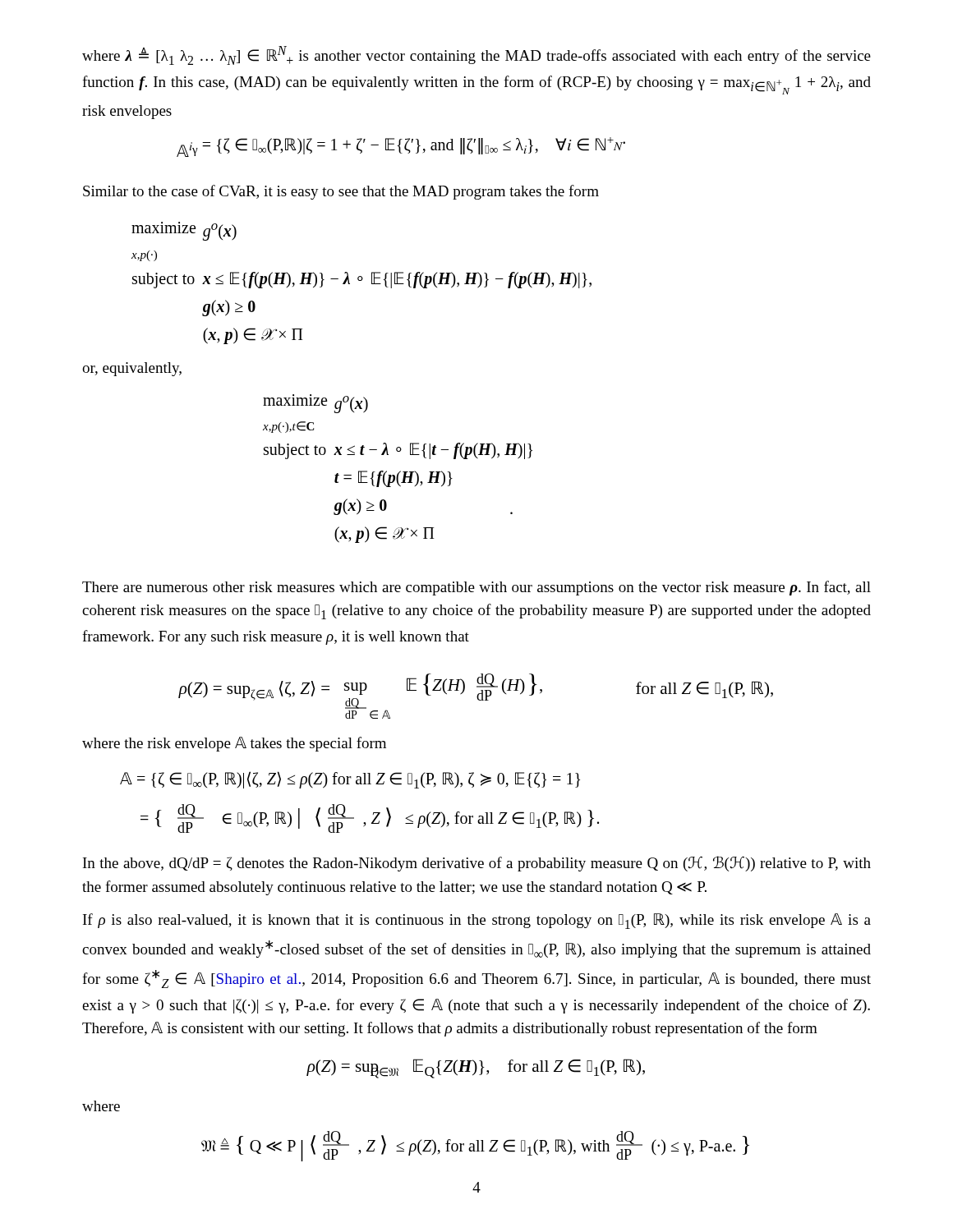Select the text block starting "𝔐 ≜ { Q ≪"

[476, 1147]
